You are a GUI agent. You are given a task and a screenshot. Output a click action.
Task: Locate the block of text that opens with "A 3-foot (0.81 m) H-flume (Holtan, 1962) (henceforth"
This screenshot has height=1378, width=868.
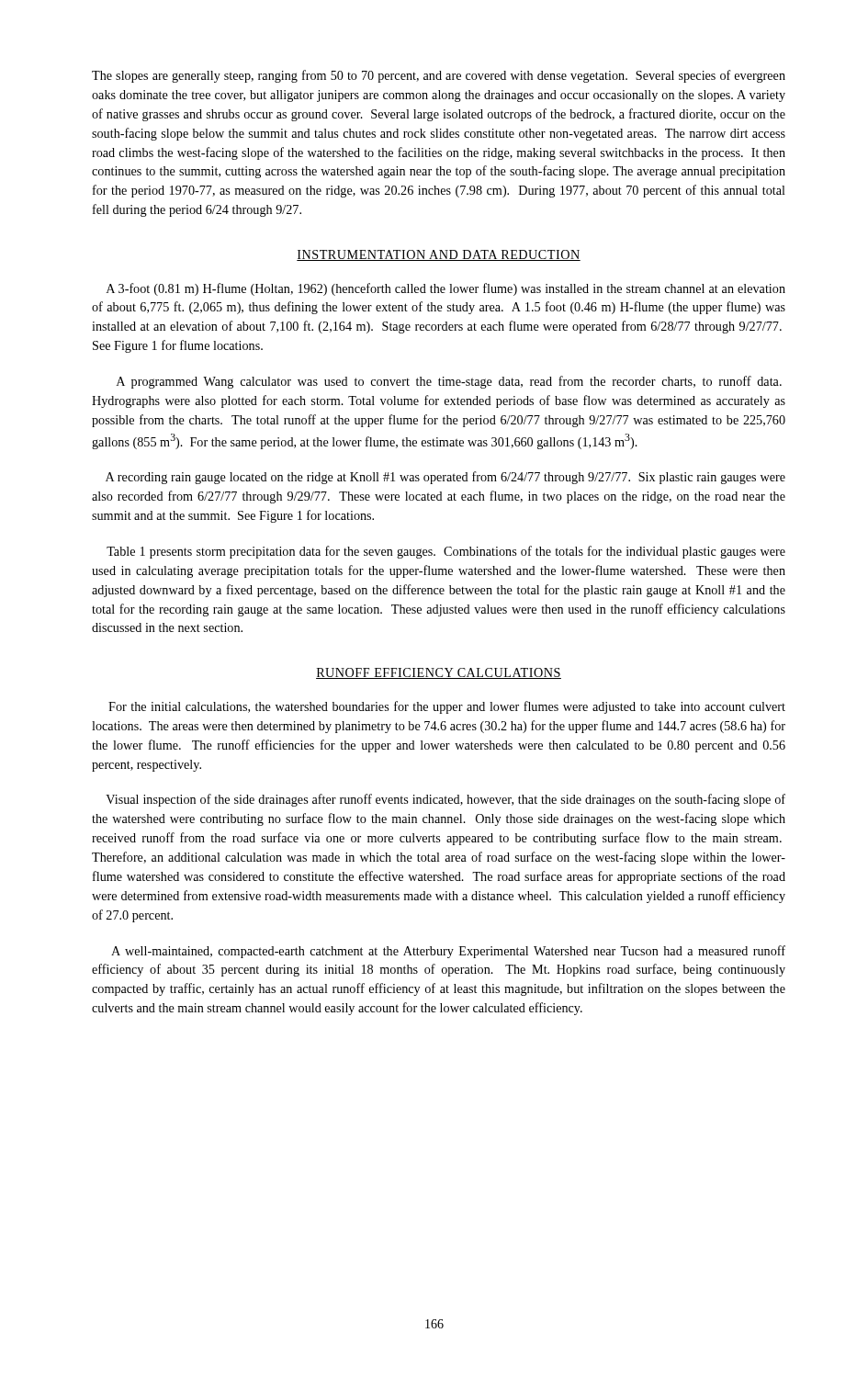439,317
